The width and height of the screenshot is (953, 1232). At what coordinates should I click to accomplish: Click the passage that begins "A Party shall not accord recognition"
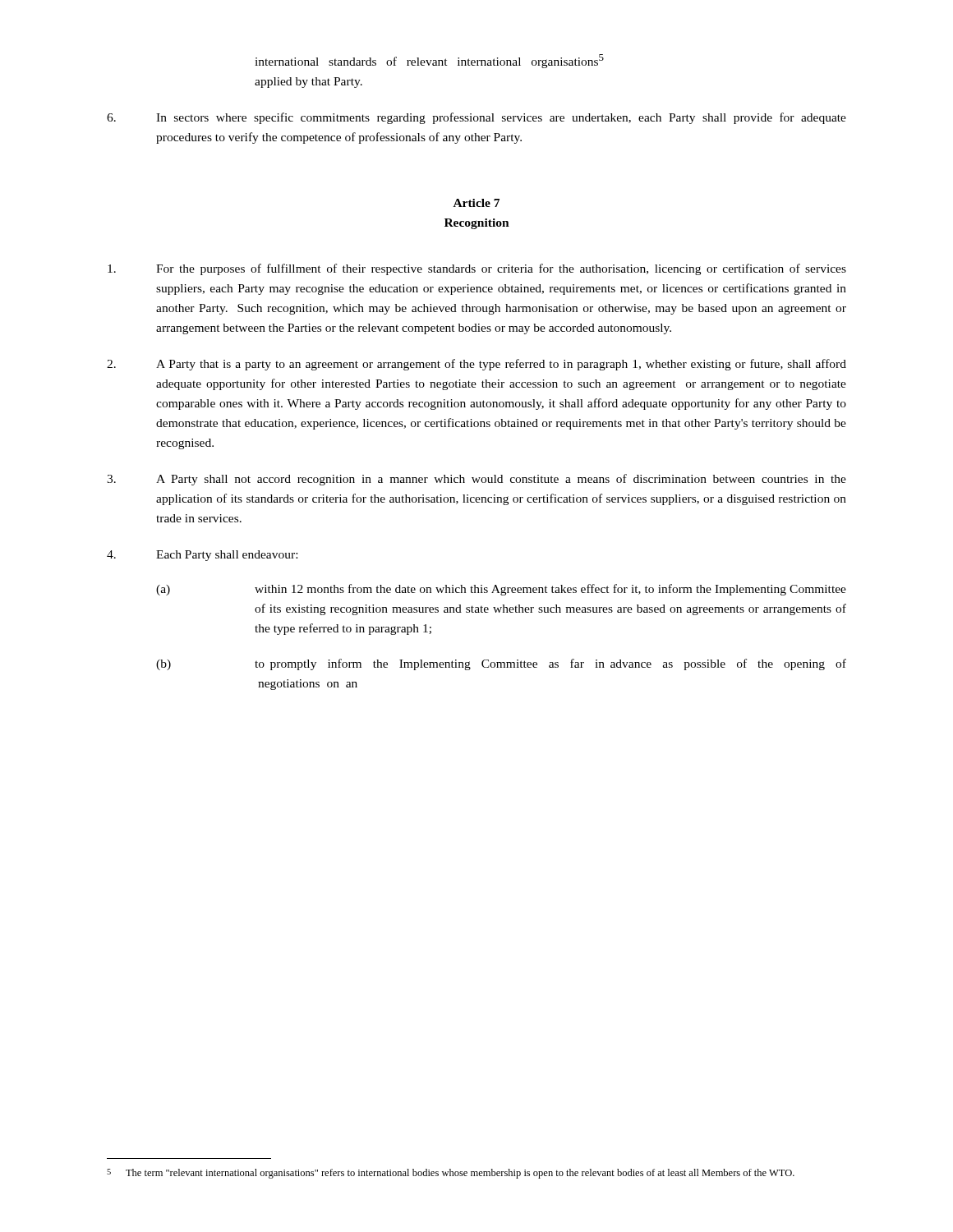click(476, 499)
